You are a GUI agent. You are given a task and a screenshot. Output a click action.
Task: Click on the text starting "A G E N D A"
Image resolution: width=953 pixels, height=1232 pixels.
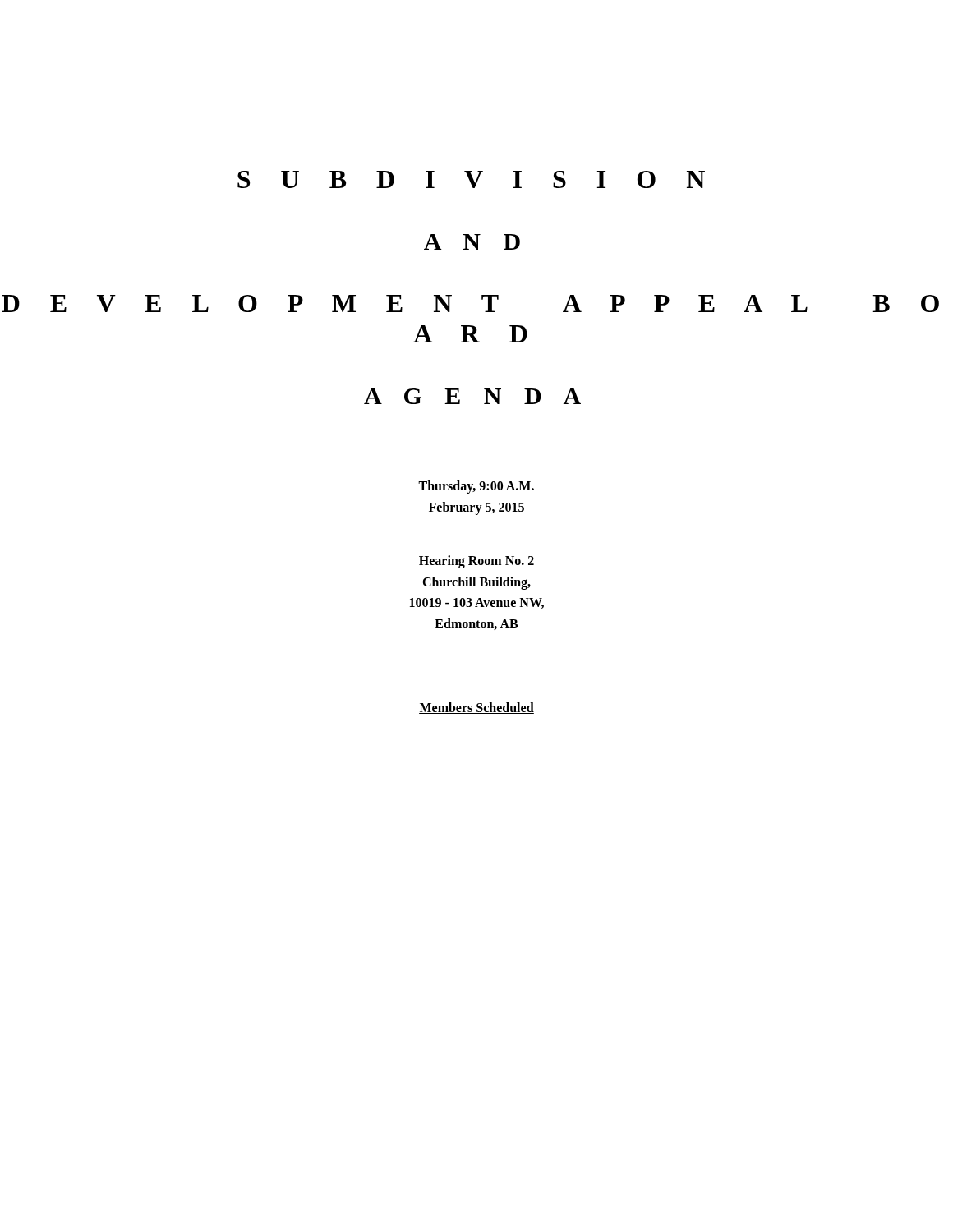(x=476, y=395)
